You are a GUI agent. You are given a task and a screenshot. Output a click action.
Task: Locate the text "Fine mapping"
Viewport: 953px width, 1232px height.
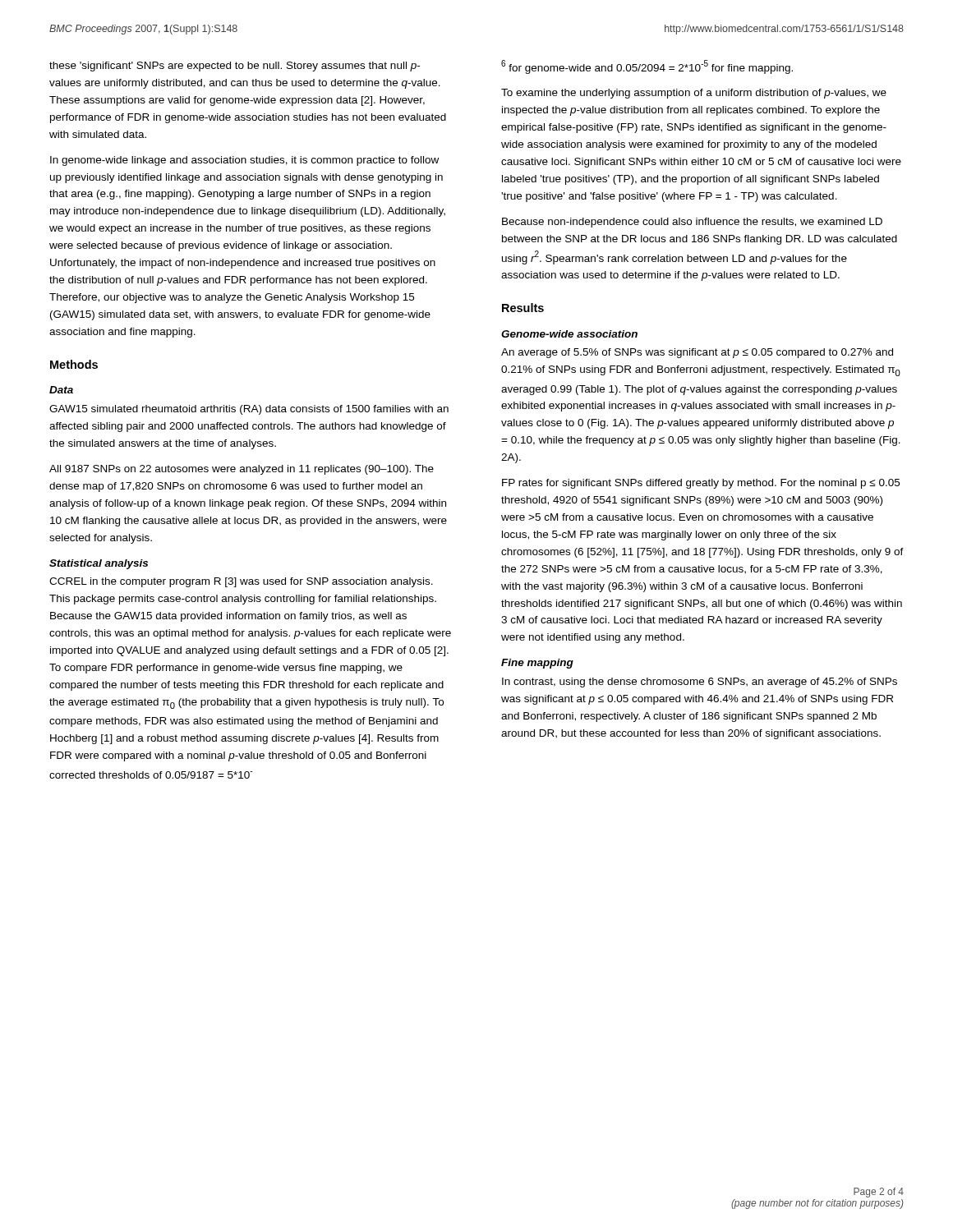click(x=537, y=663)
